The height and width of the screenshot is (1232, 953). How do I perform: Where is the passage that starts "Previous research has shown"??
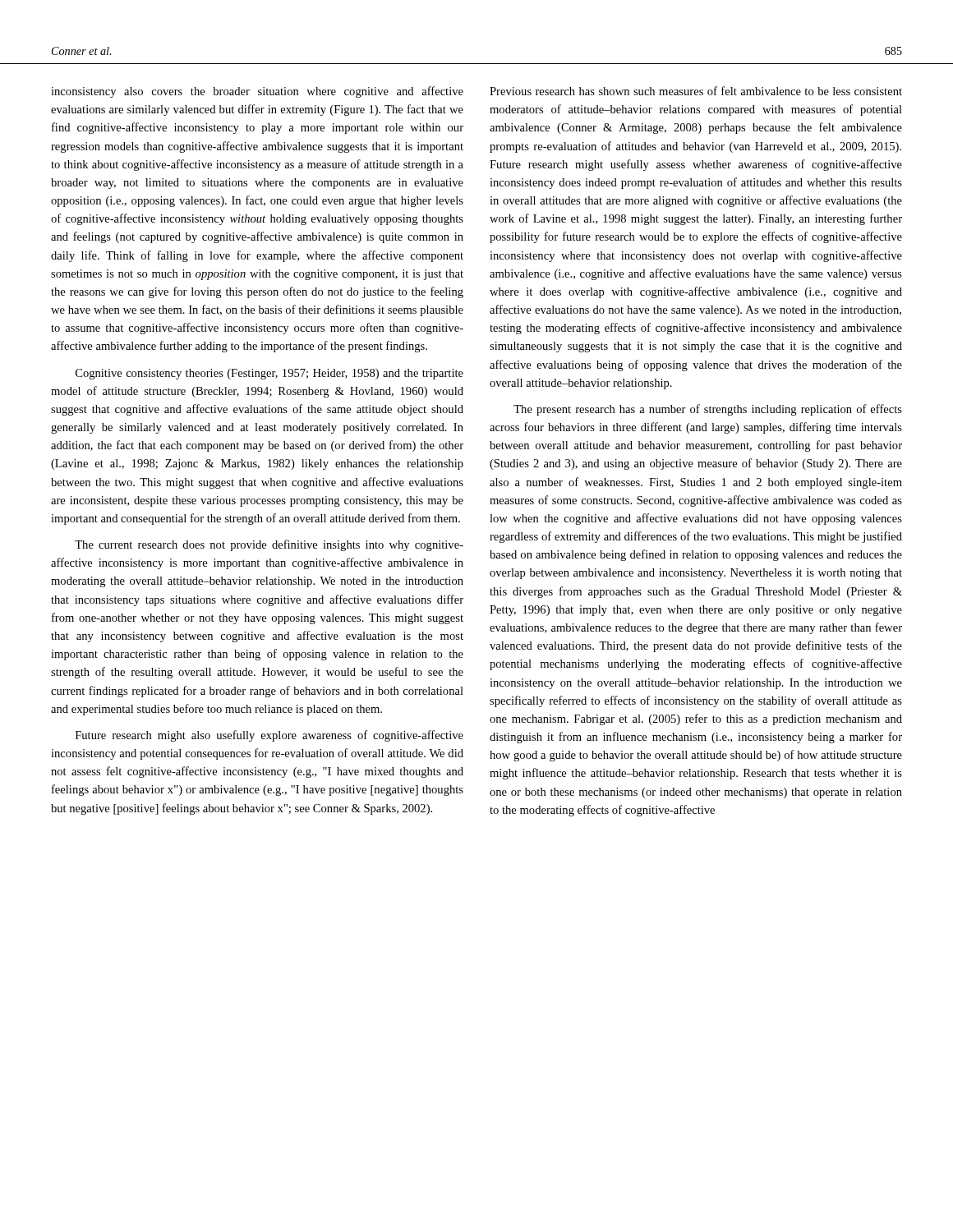pyautogui.click(x=696, y=450)
